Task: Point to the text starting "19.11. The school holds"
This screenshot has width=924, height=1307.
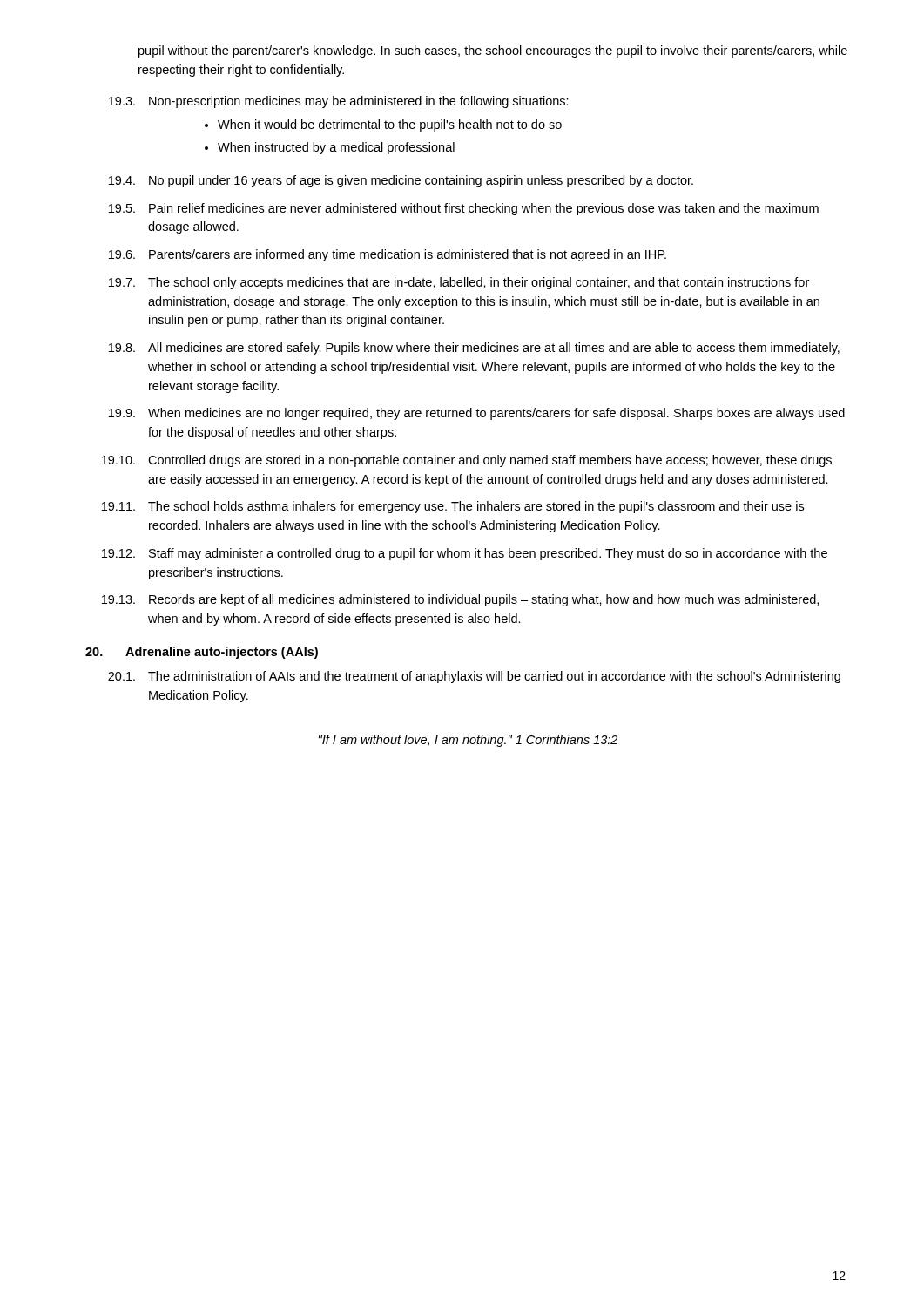Action: tap(468, 517)
